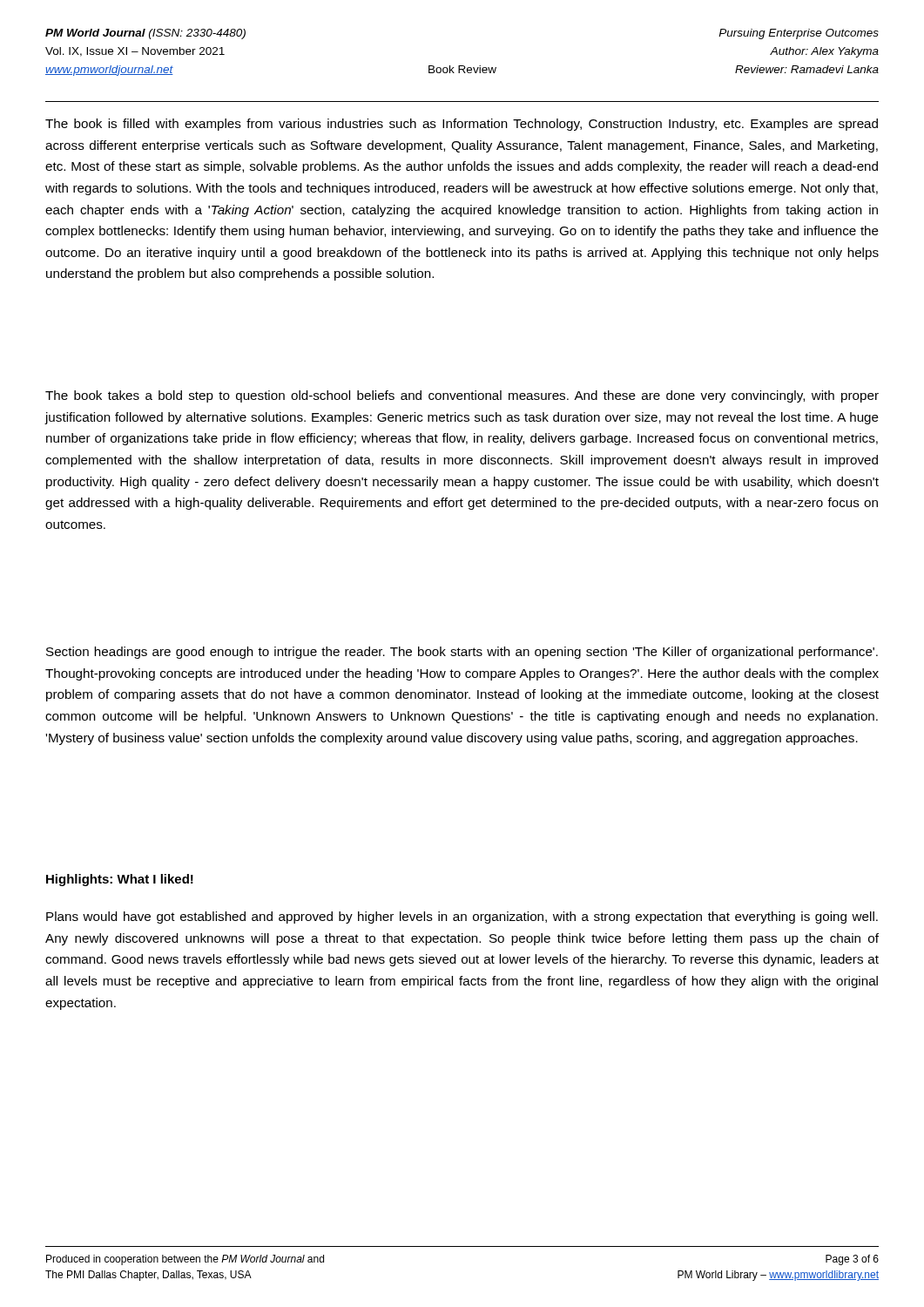Locate the passage starting "Highlights: What I liked!"
Screen dimensions: 1307x924
click(120, 879)
